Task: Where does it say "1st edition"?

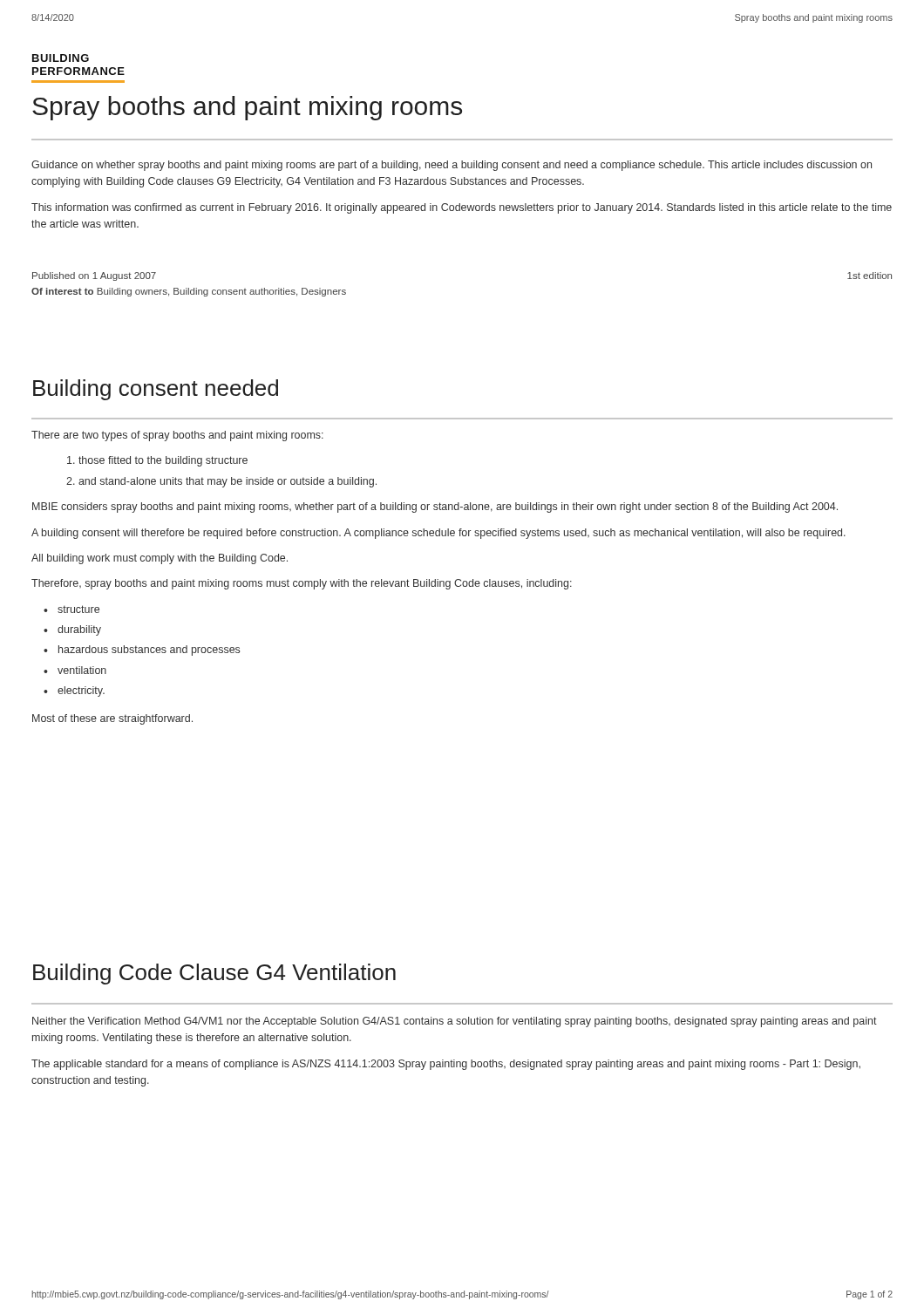Action: click(x=870, y=276)
